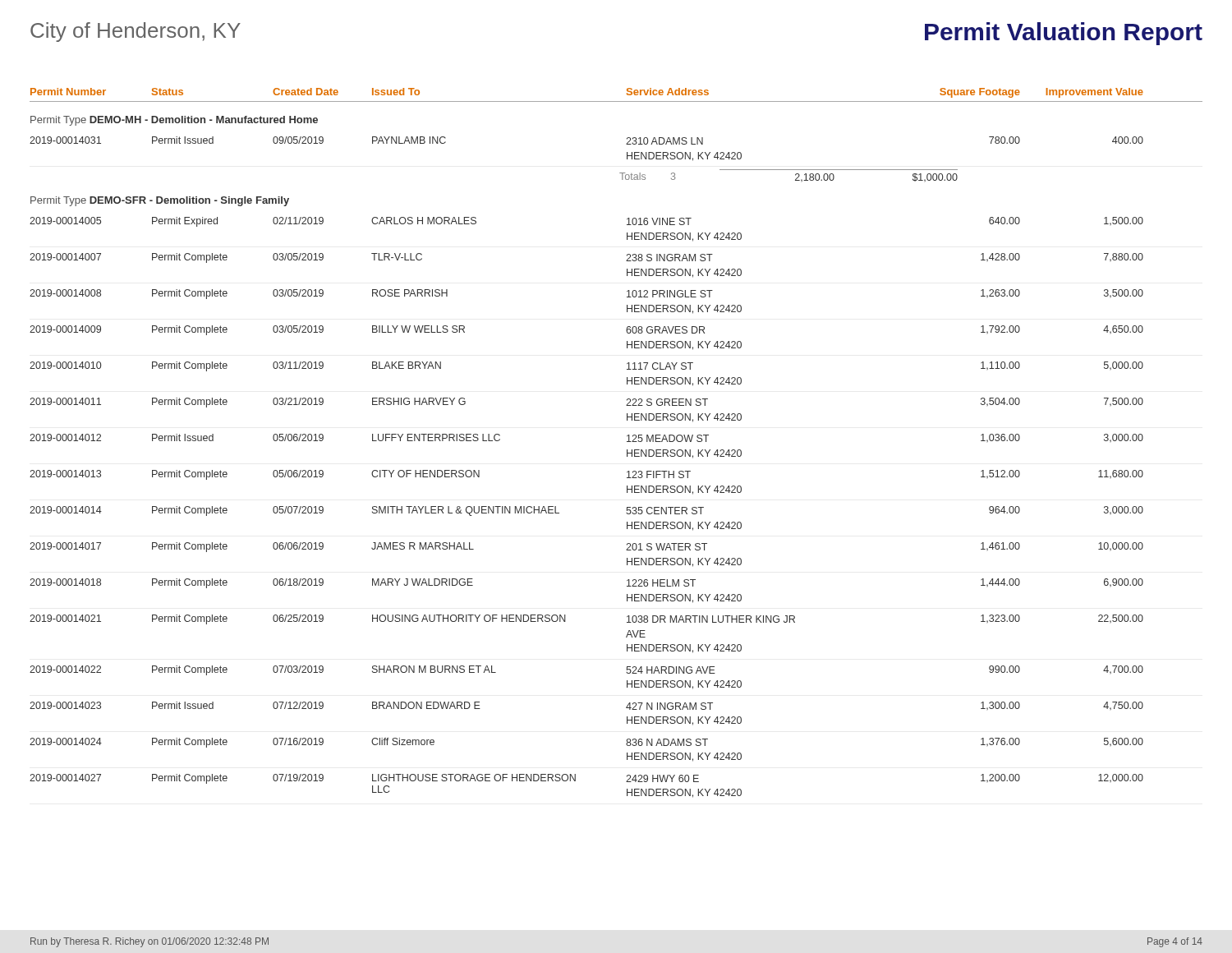Find the text block starting "Permit Type DEMO-MH - Demolition"
The height and width of the screenshot is (953, 1232).
174,120
